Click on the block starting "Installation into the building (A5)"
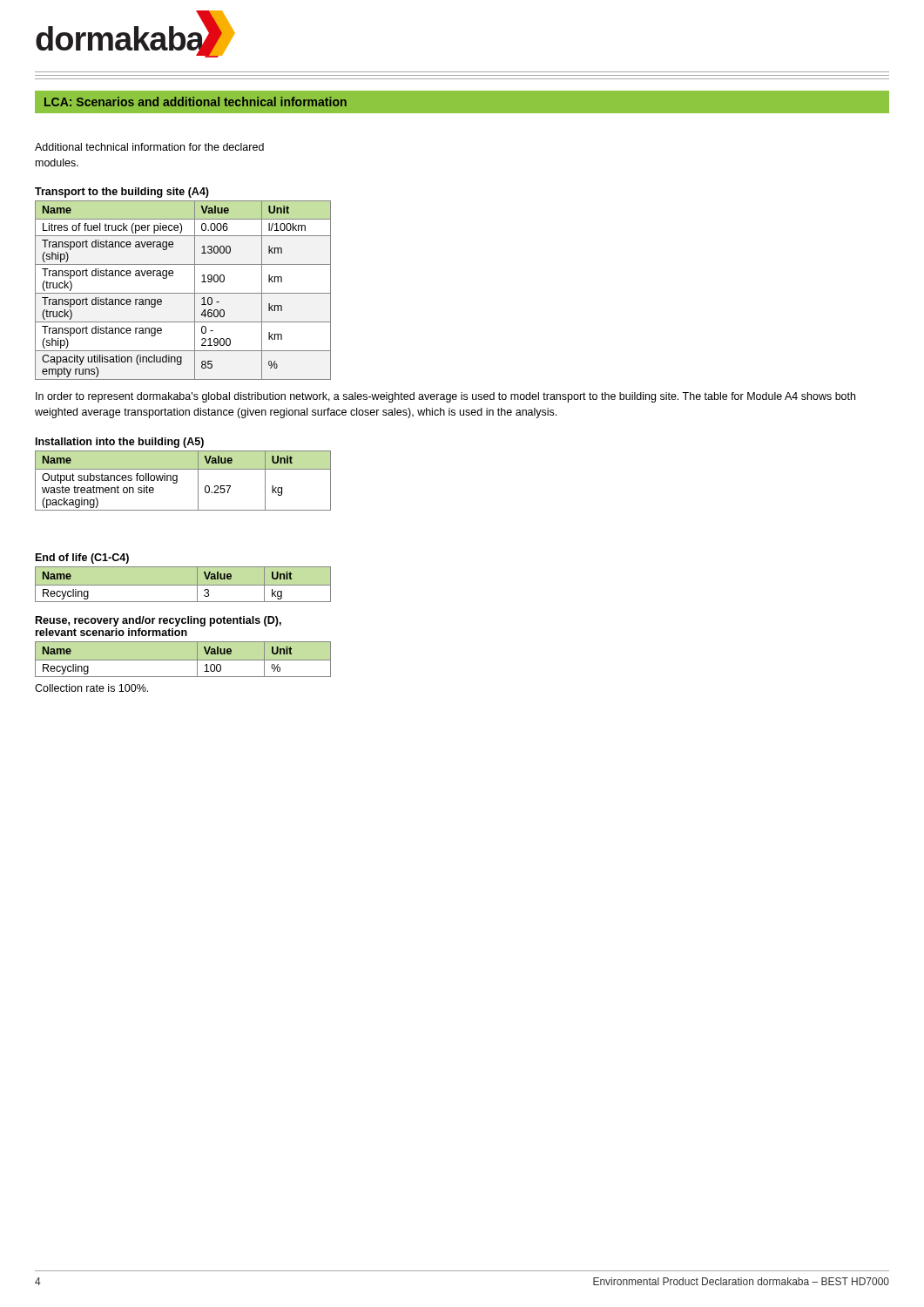Screen dimensions: 1307x924 120,441
